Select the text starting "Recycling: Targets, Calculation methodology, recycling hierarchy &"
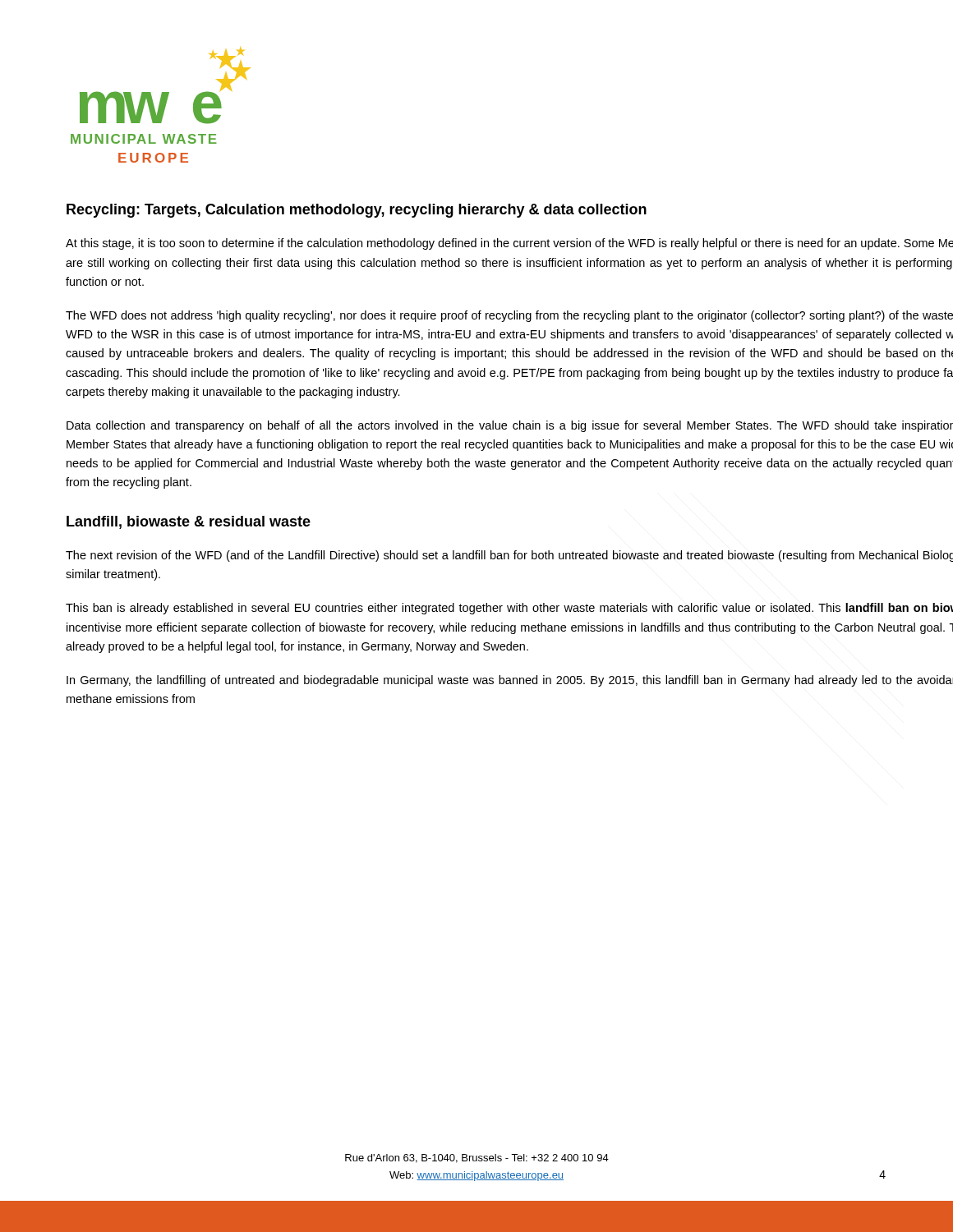The image size is (953, 1232). 356,209
